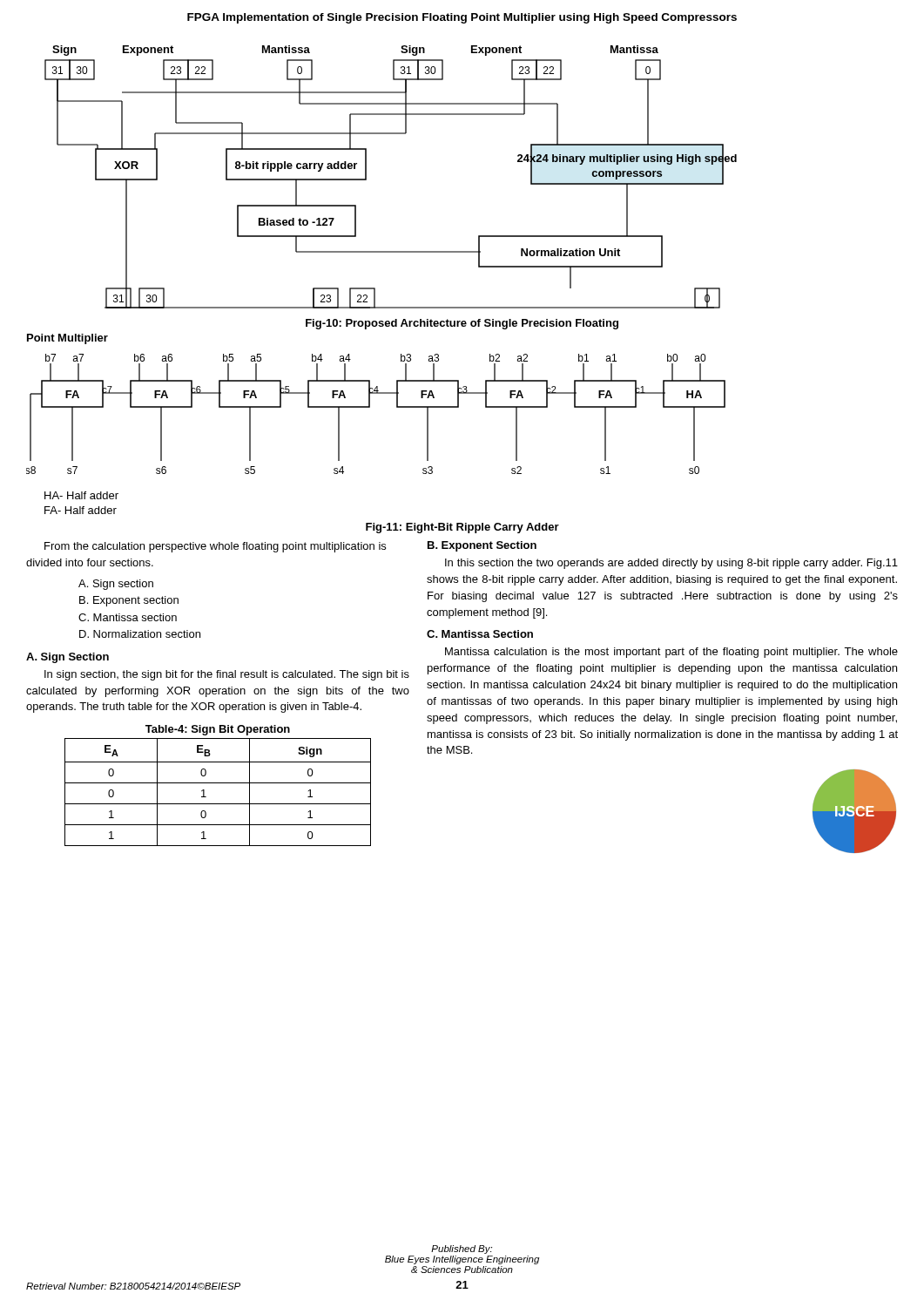
Task: Locate the text "Fig-11: Eight-Bit Ripple Carry Adder"
Action: (462, 527)
